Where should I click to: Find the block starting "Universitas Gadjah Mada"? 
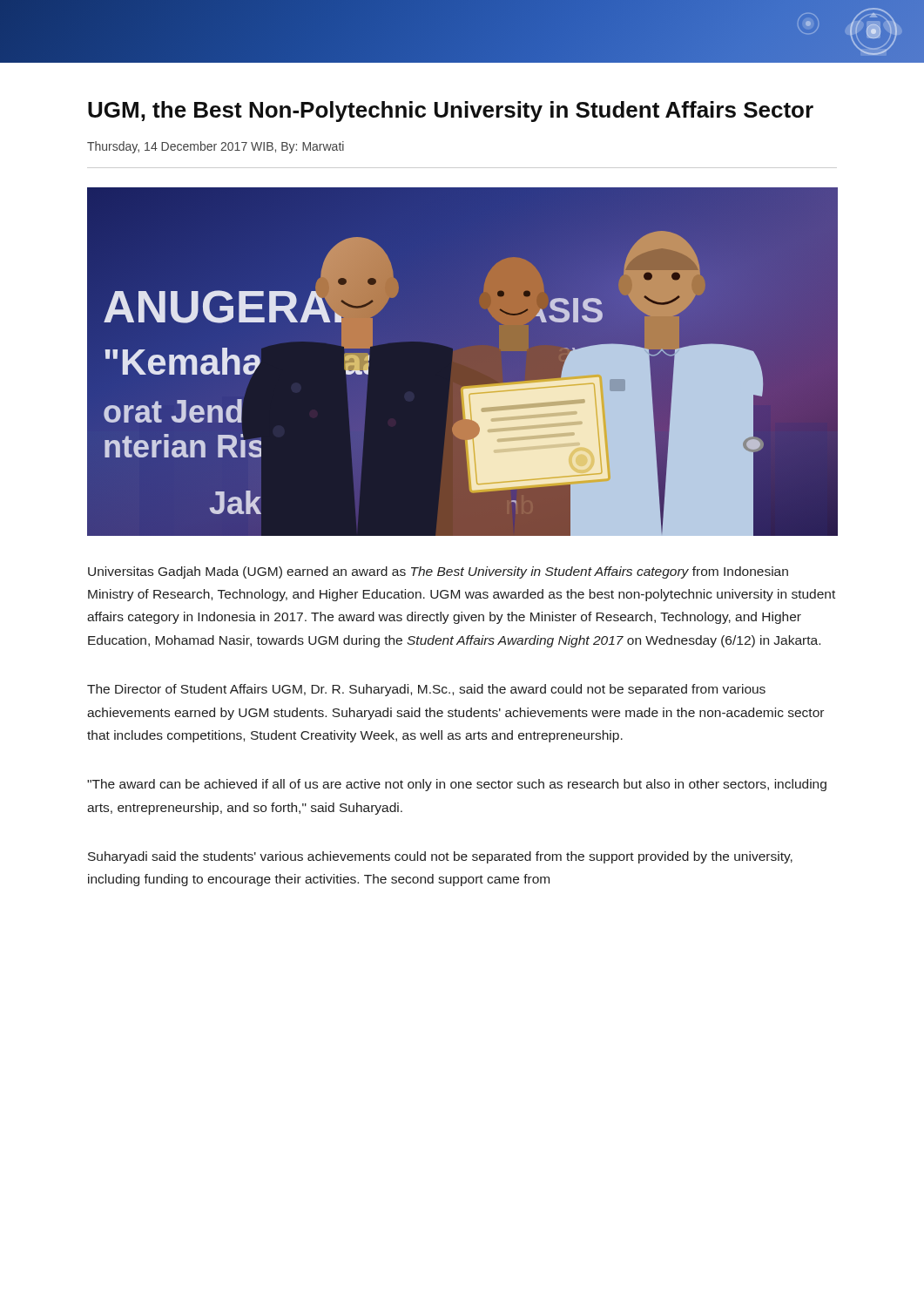461,605
